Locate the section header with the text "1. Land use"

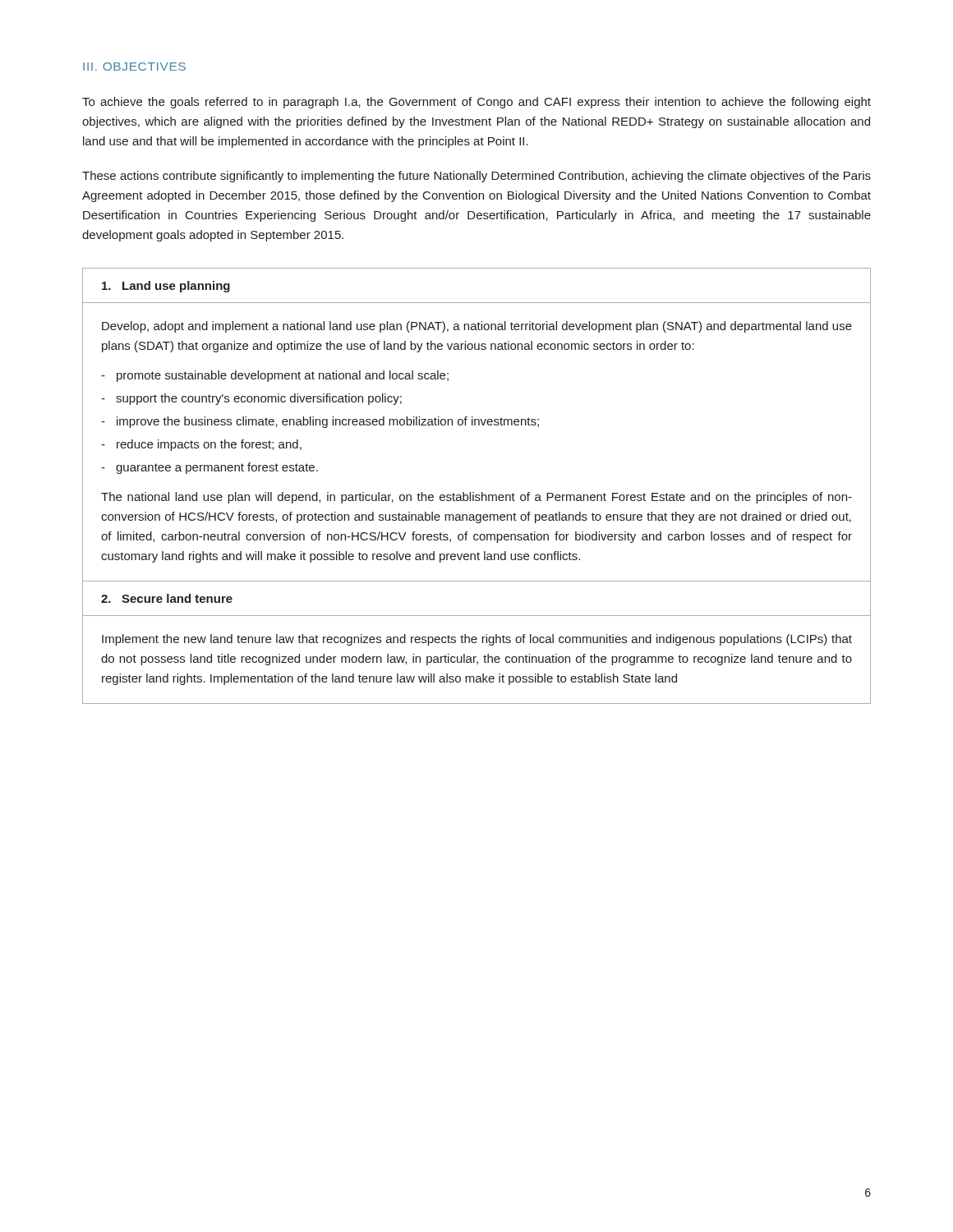click(166, 285)
